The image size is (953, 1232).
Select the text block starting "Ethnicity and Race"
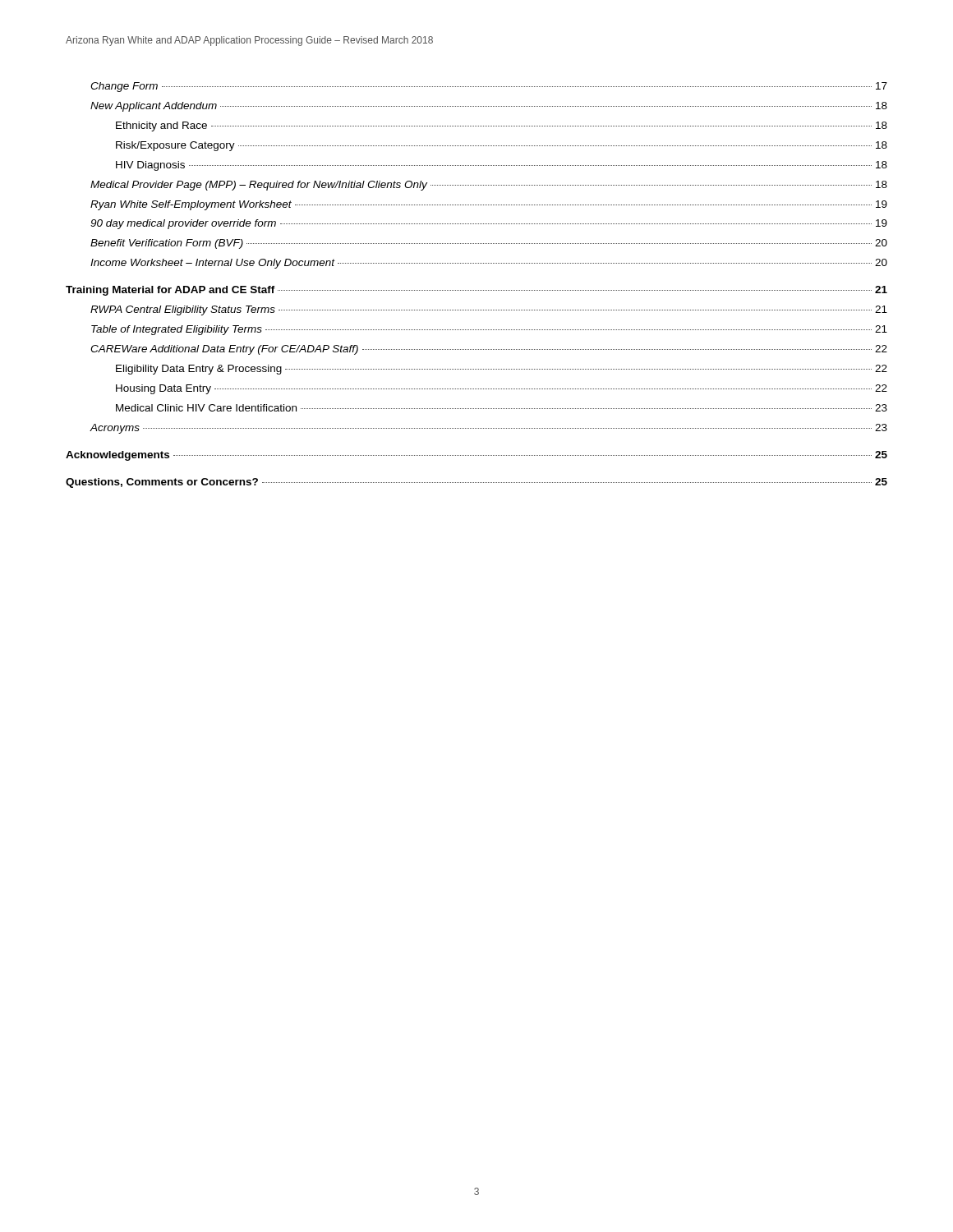(501, 126)
